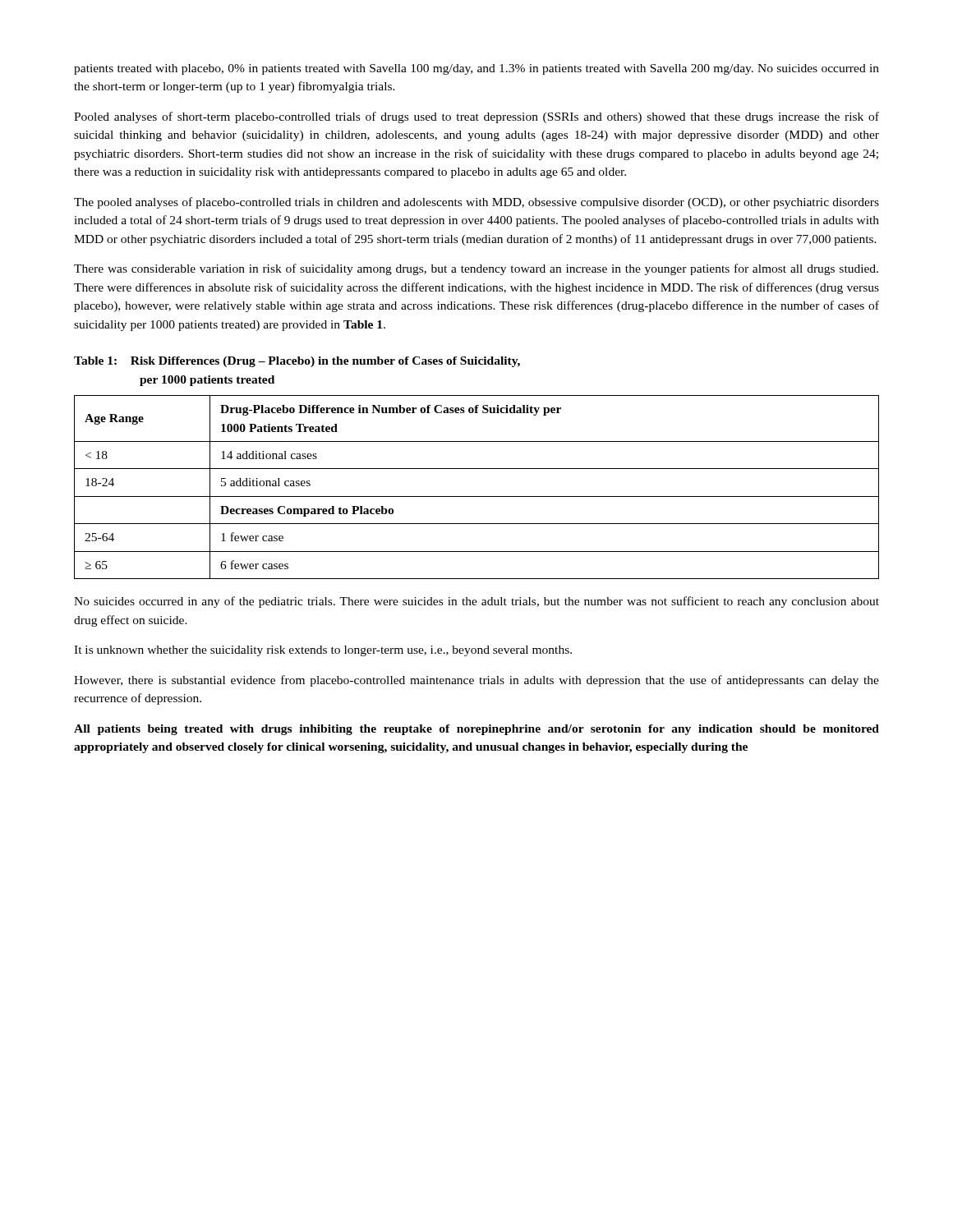953x1232 pixels.
Task: Find the text block containing "No suicides occurred in any"
Action: coord(476,610)
